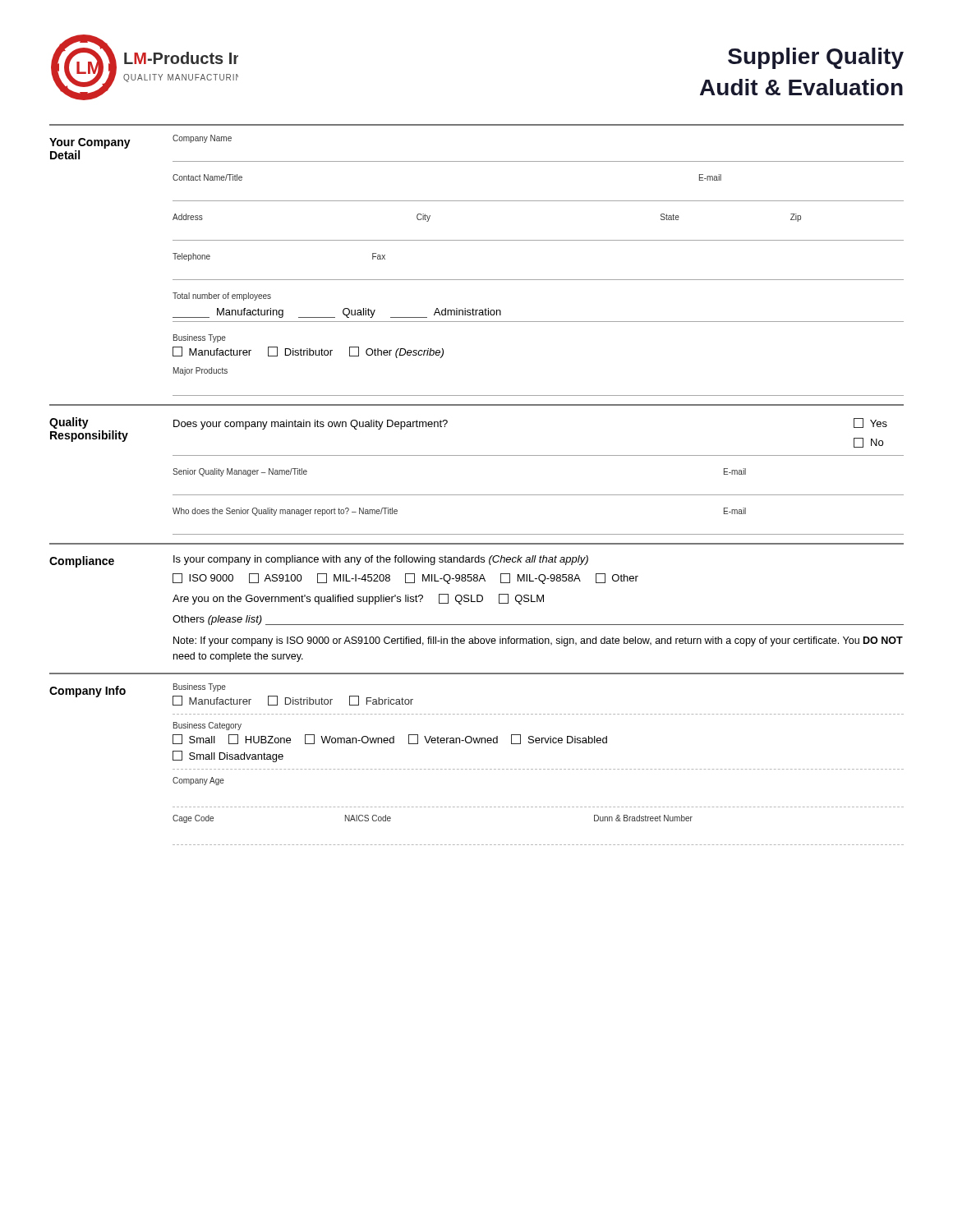This screenshot has width=953, height=1232.
Task: Navigate to the block starting "Cage Code NAICS Code Dunn"
Action: (x=201, y=818)
